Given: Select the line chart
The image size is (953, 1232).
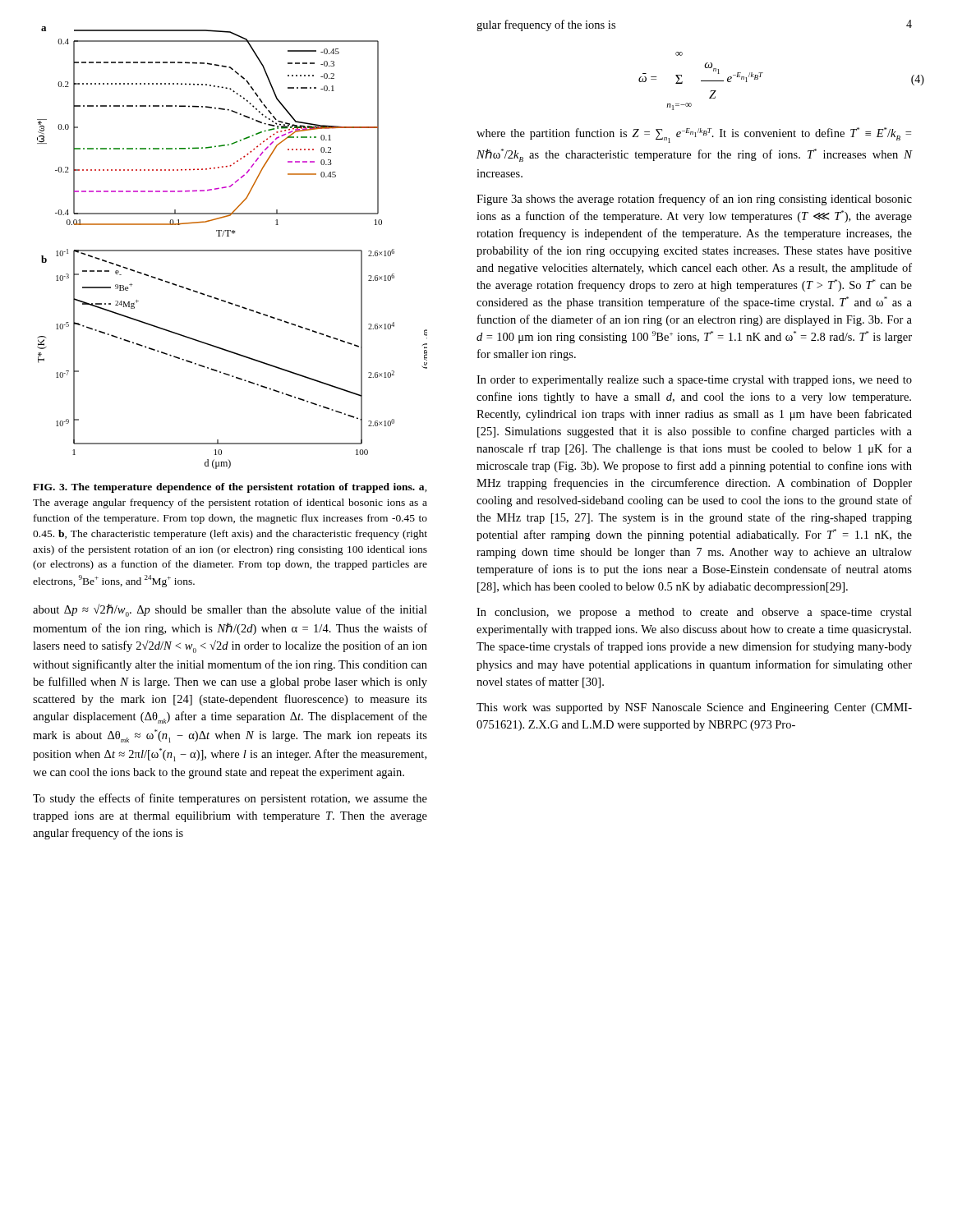Looking at the screenshot, I should (x=230, y=246).
